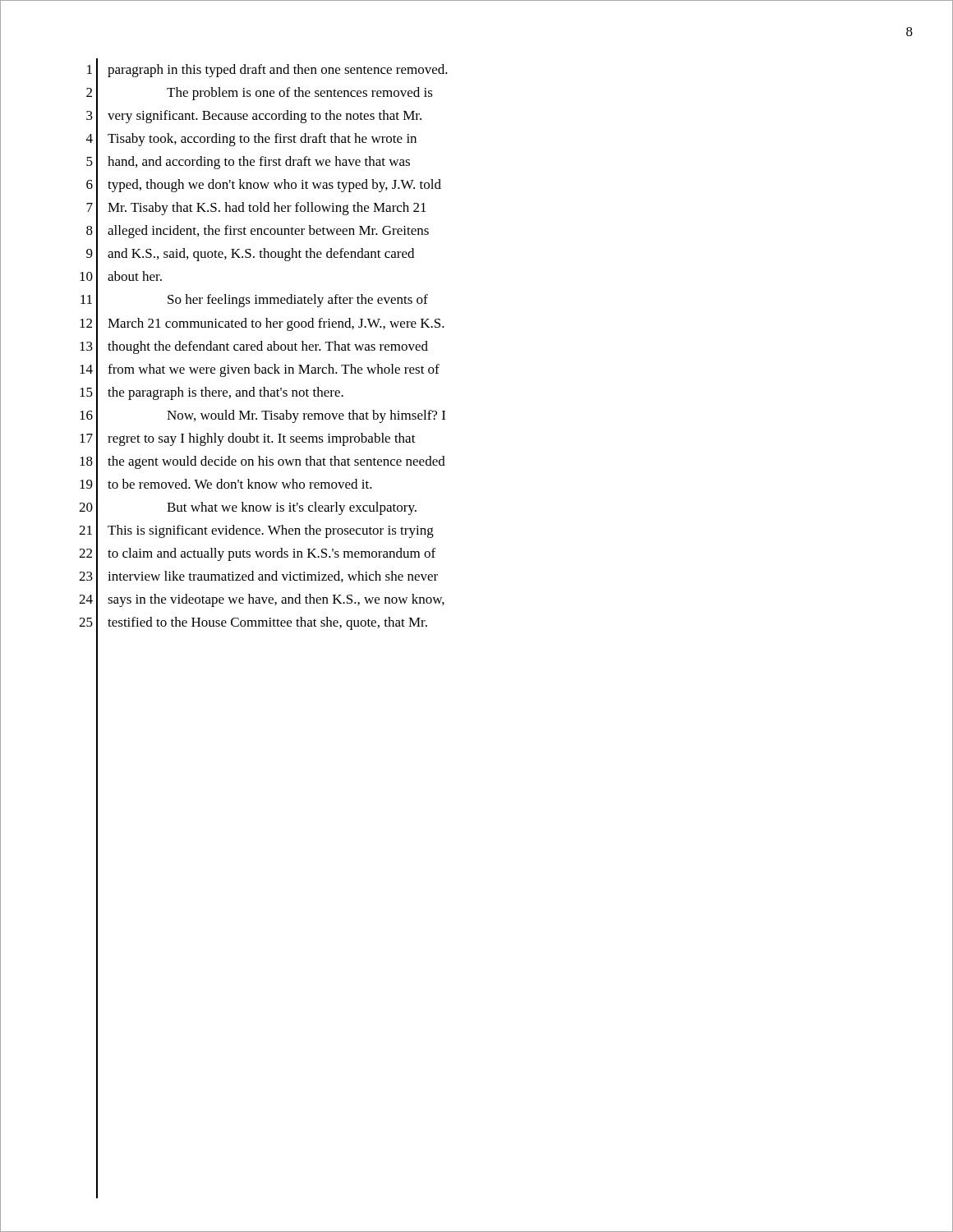Click on the passage starting "12 March 21 communicated to her good friend,"

(x=262, y=323)
